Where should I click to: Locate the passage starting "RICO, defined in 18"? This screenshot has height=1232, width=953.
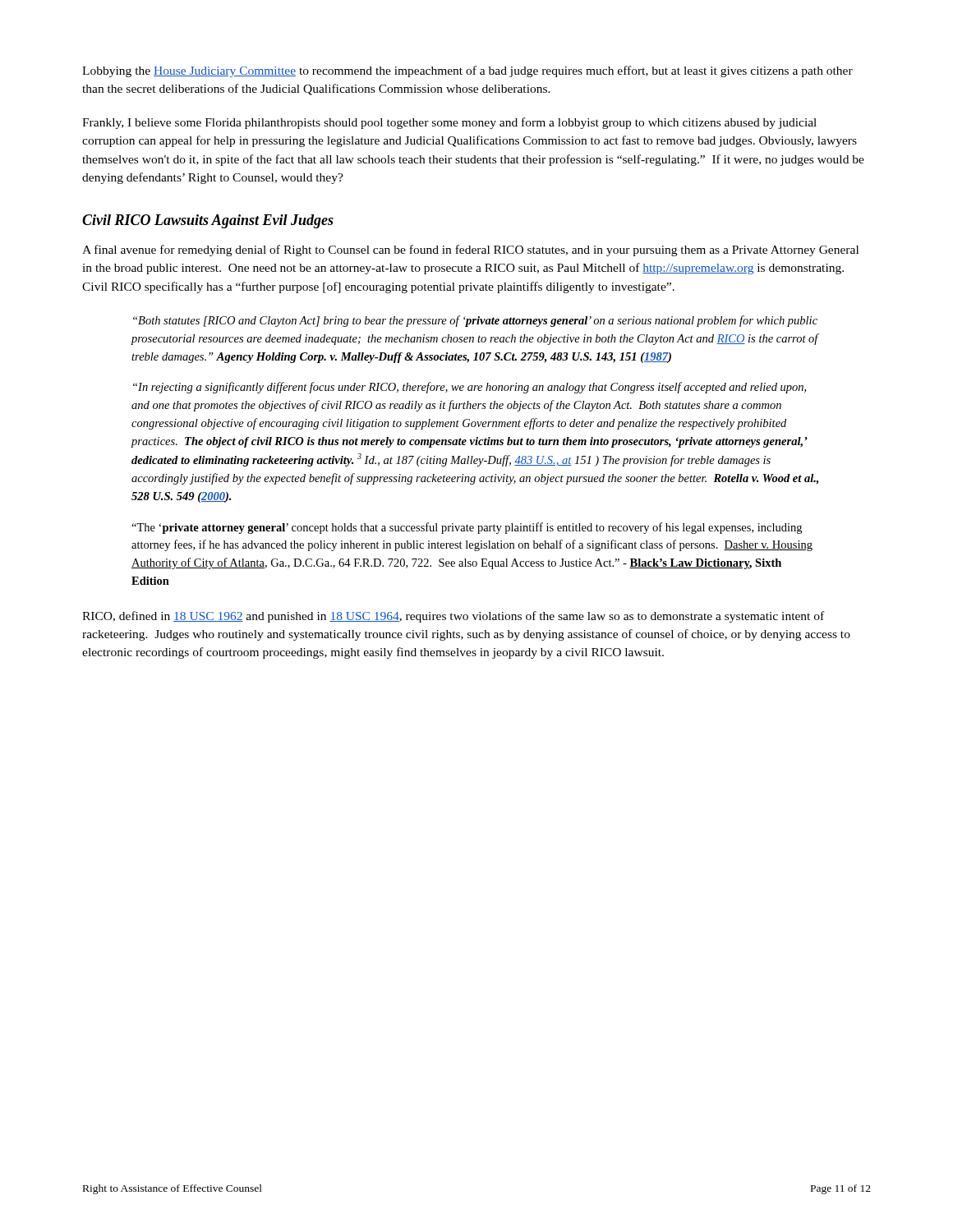tap(466, 634)
